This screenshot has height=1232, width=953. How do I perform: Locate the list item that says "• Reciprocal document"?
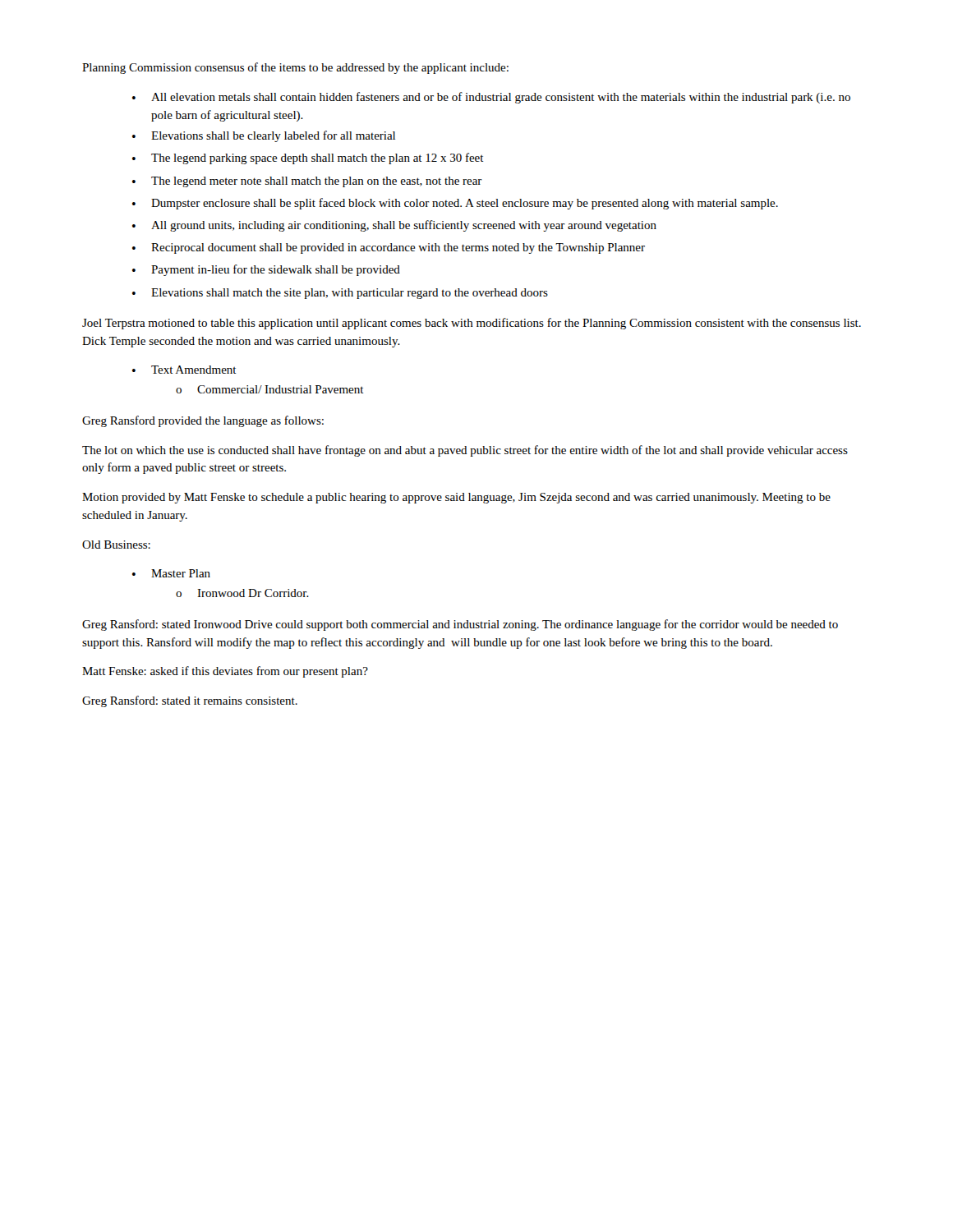[x=501, y=249]
